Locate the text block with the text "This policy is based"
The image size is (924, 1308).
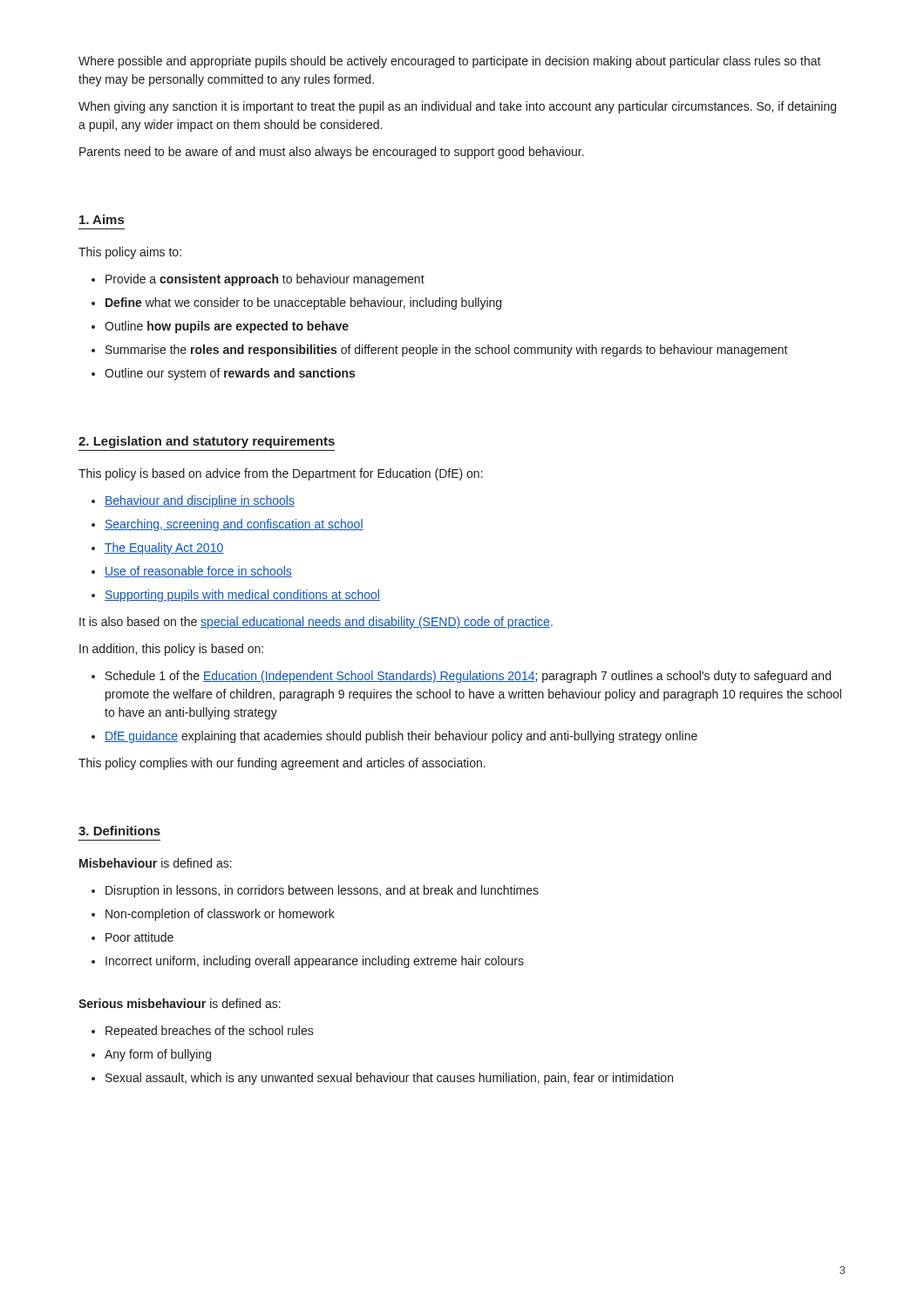point(281,473)
